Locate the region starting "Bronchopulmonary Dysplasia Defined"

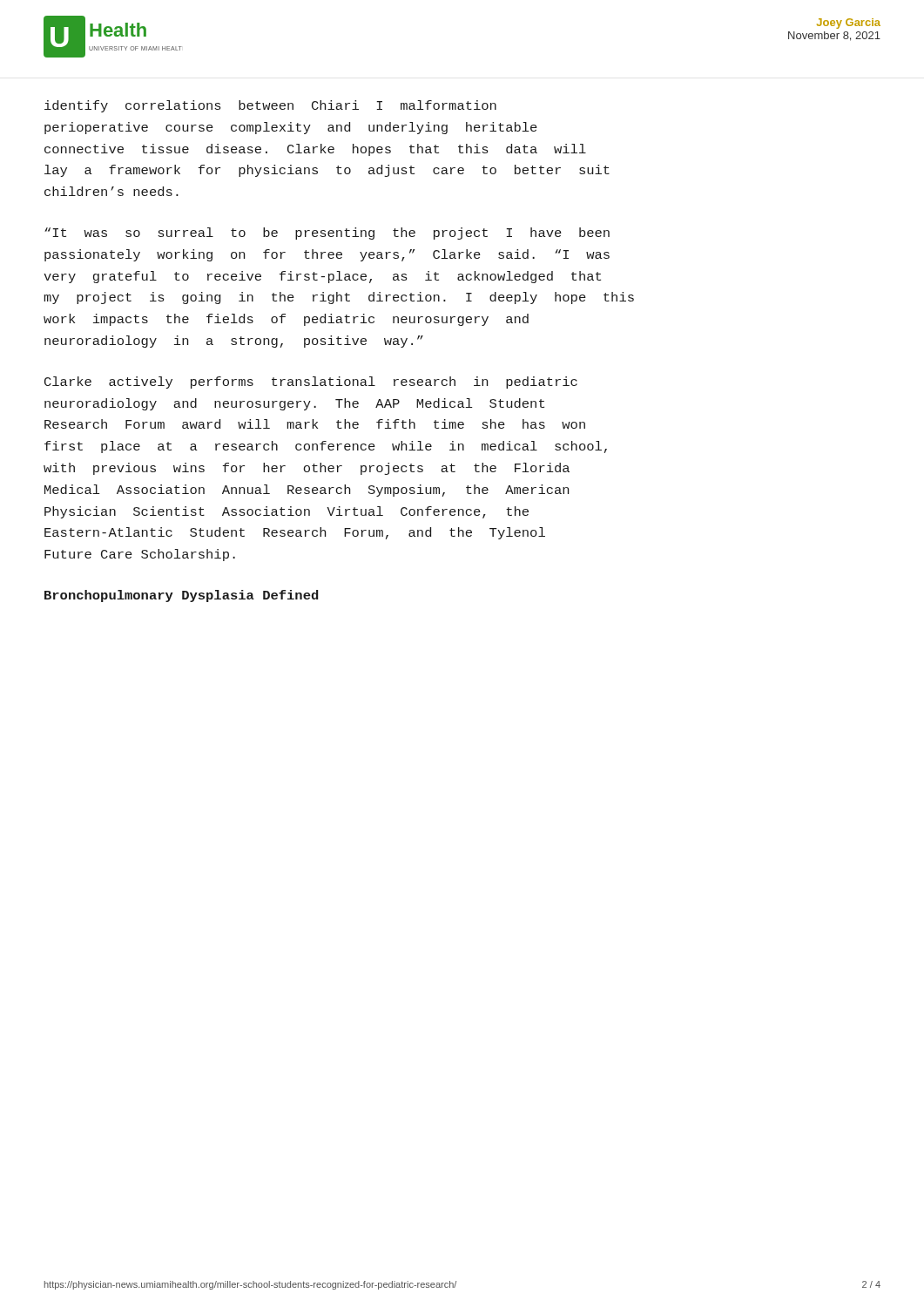click(181, 596)
